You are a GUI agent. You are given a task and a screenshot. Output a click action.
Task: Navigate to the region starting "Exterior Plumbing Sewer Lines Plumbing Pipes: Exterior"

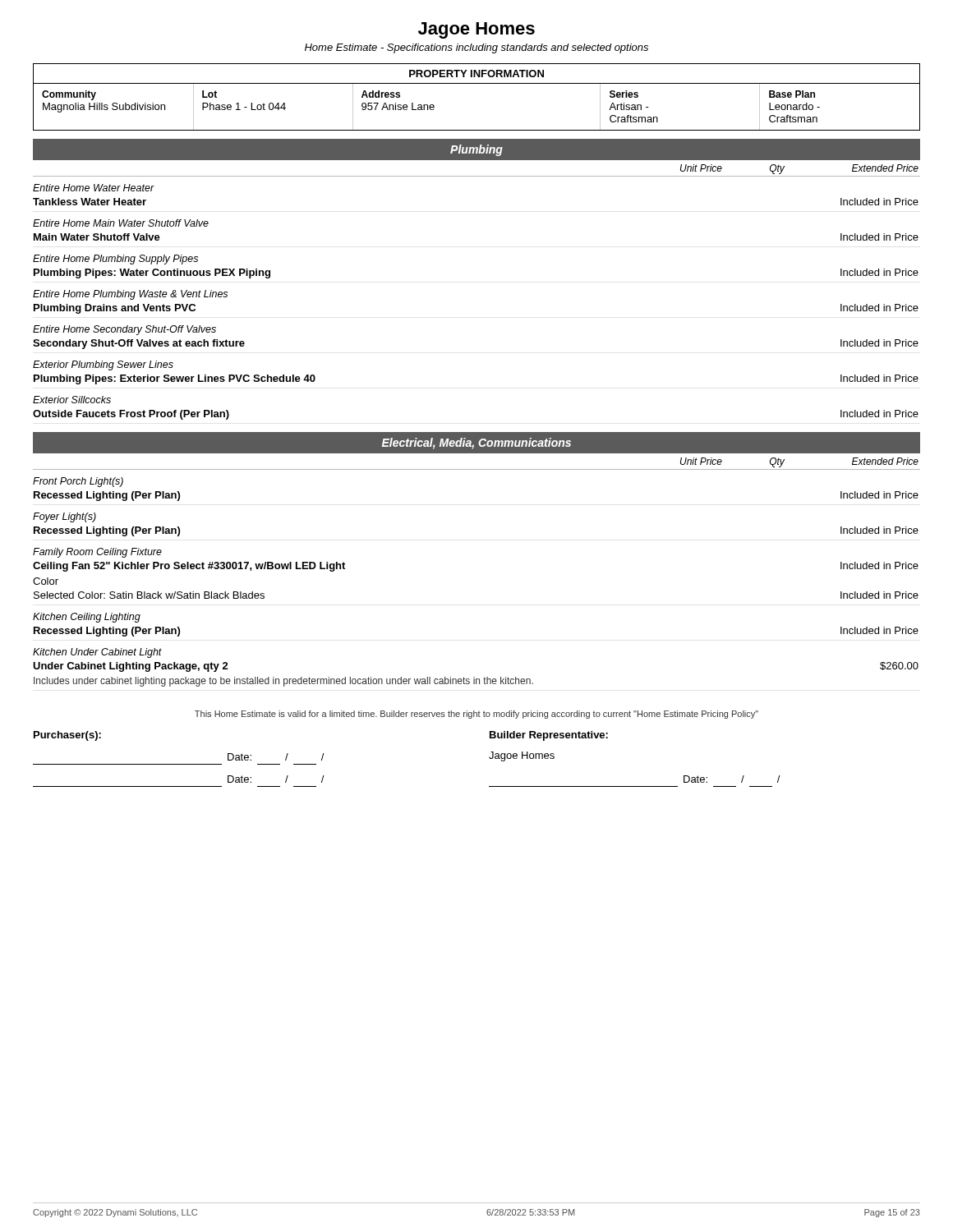pos(103,365)
